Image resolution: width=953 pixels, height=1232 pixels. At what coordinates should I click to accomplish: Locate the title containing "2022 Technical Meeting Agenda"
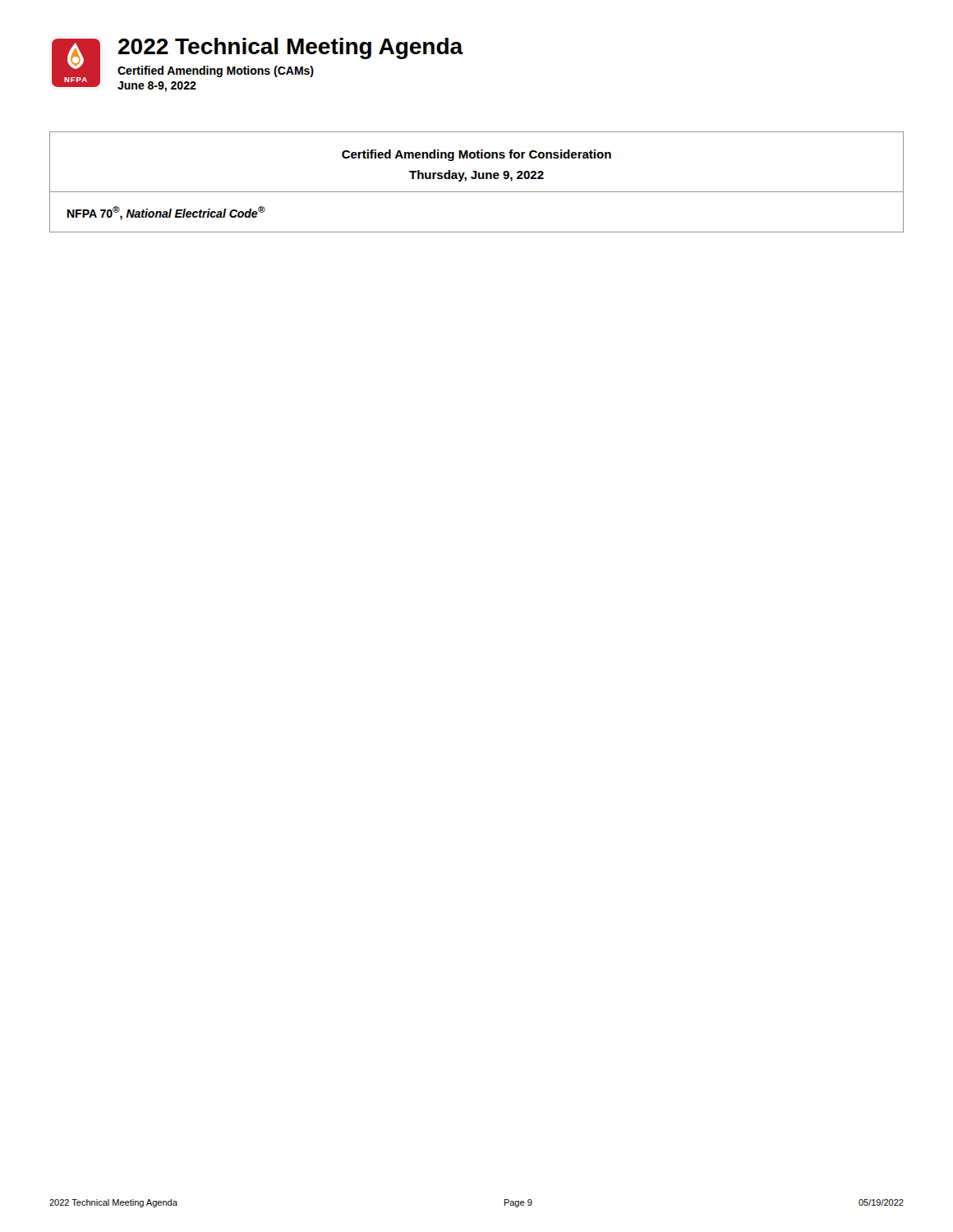tap(291, 48)
